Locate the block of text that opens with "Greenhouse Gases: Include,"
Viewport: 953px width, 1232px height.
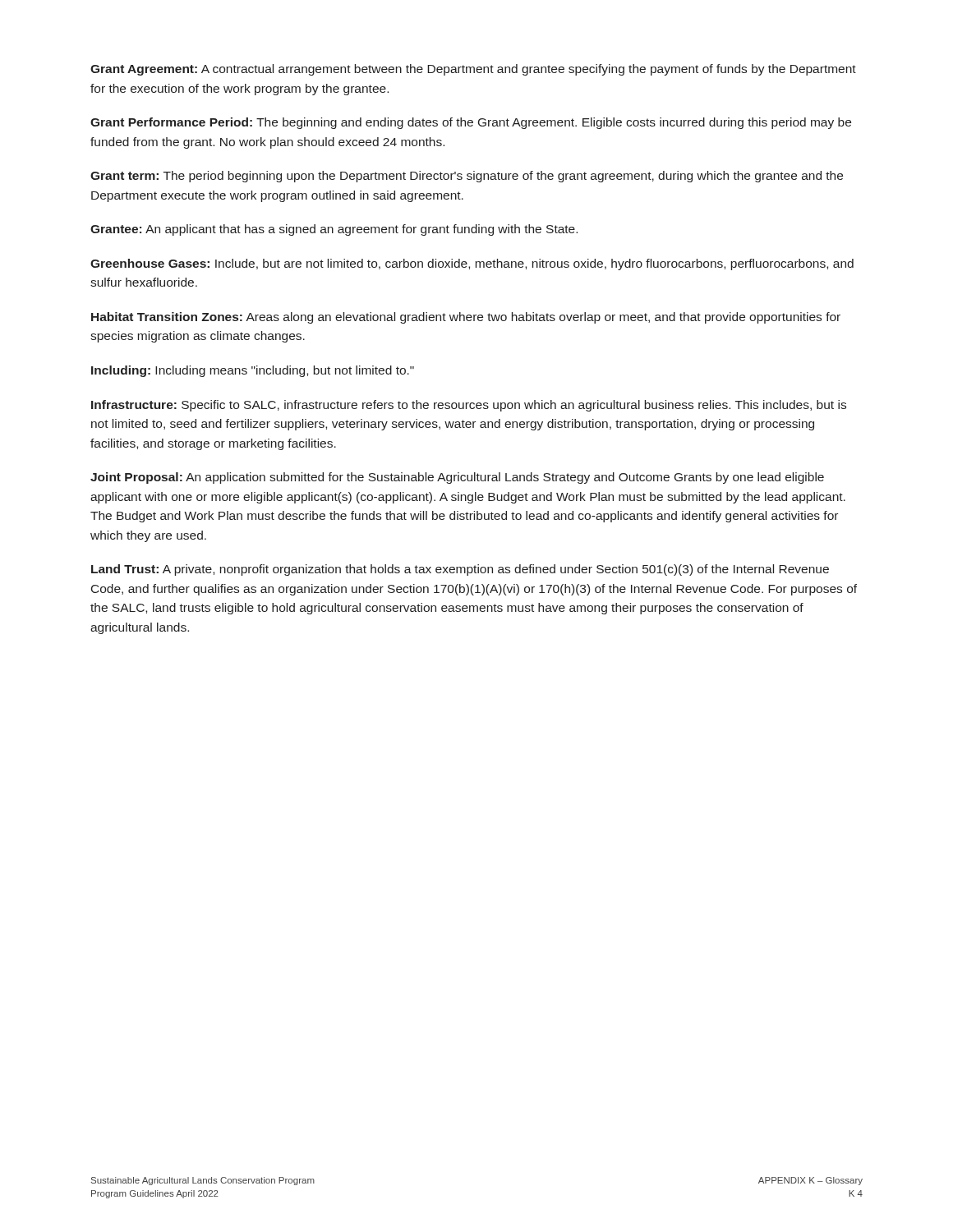476,273
